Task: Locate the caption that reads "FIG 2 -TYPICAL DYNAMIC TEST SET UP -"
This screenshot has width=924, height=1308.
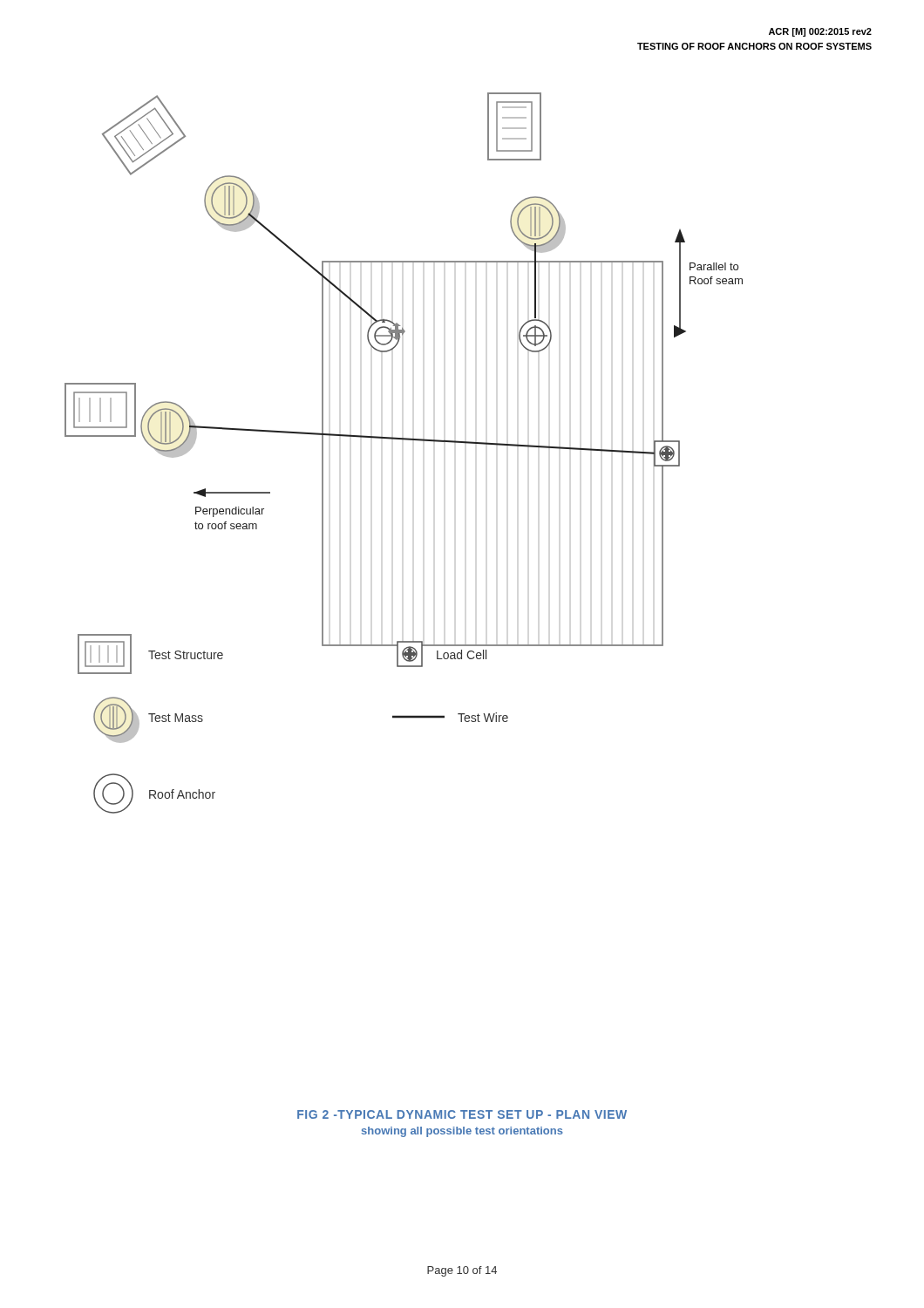Action: pyautogui.click(x=462, y=1122)
